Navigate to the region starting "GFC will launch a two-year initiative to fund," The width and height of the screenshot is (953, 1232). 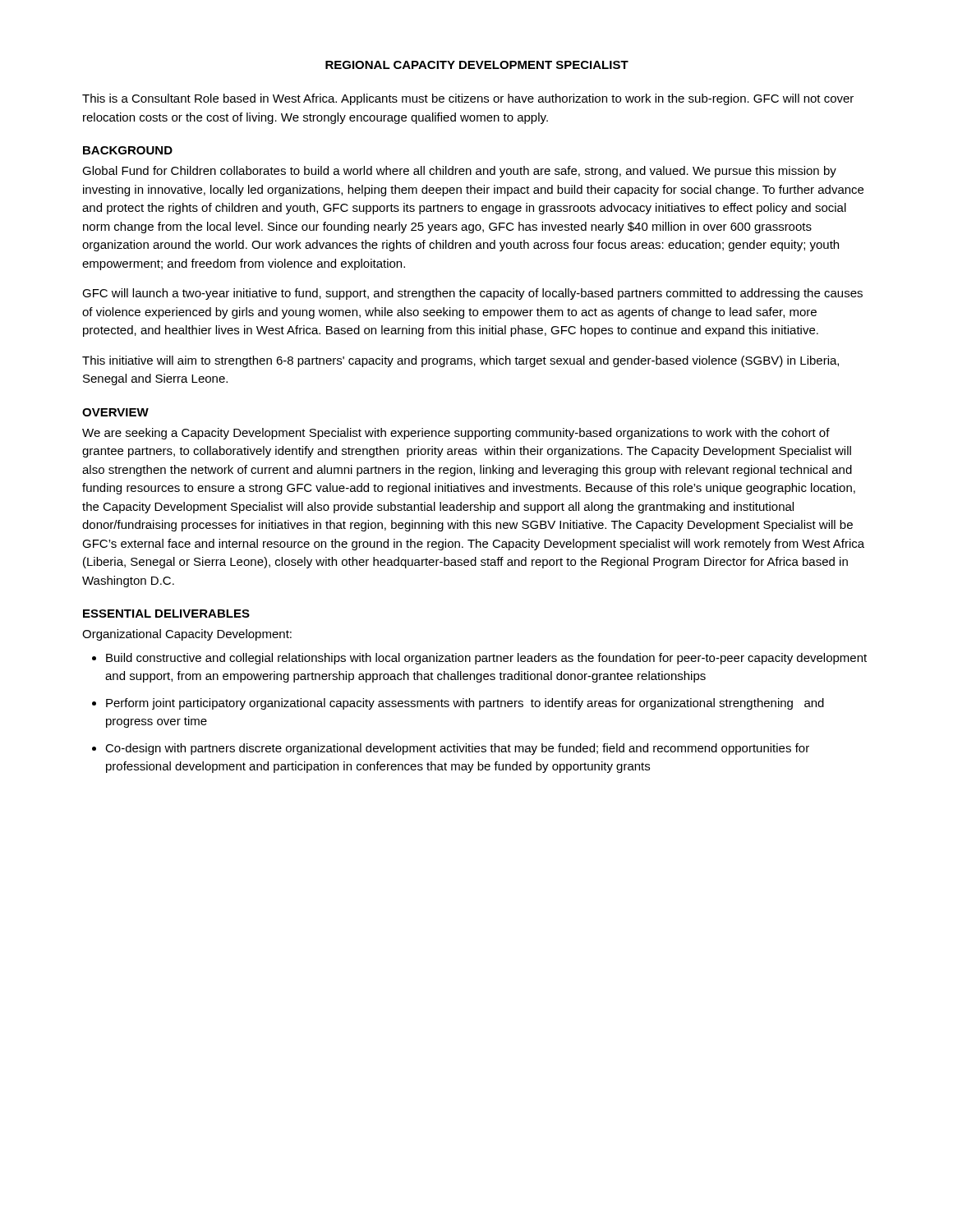[x=476, y=312]
